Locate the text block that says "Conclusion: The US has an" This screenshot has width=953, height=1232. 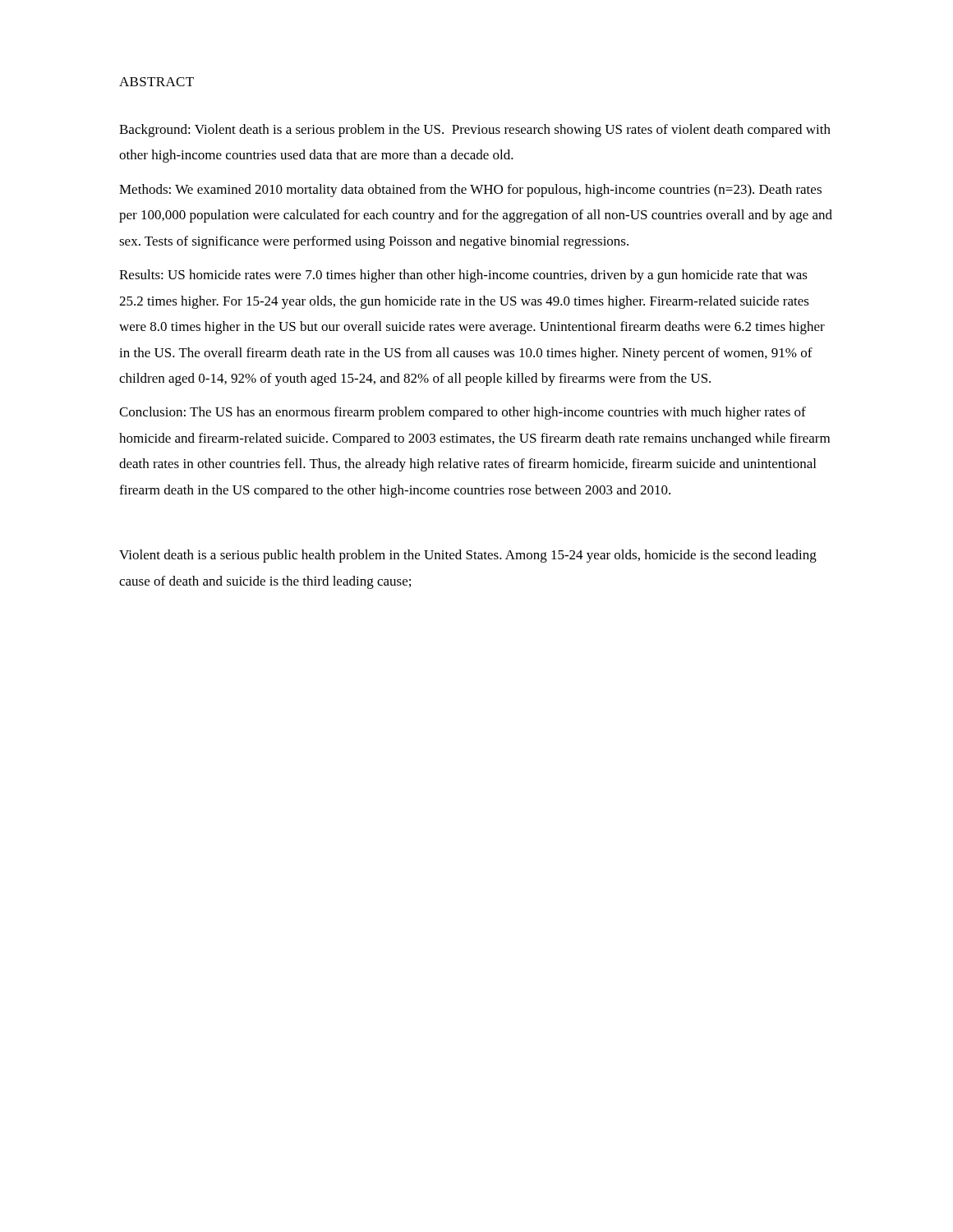(x=475, y=451)
